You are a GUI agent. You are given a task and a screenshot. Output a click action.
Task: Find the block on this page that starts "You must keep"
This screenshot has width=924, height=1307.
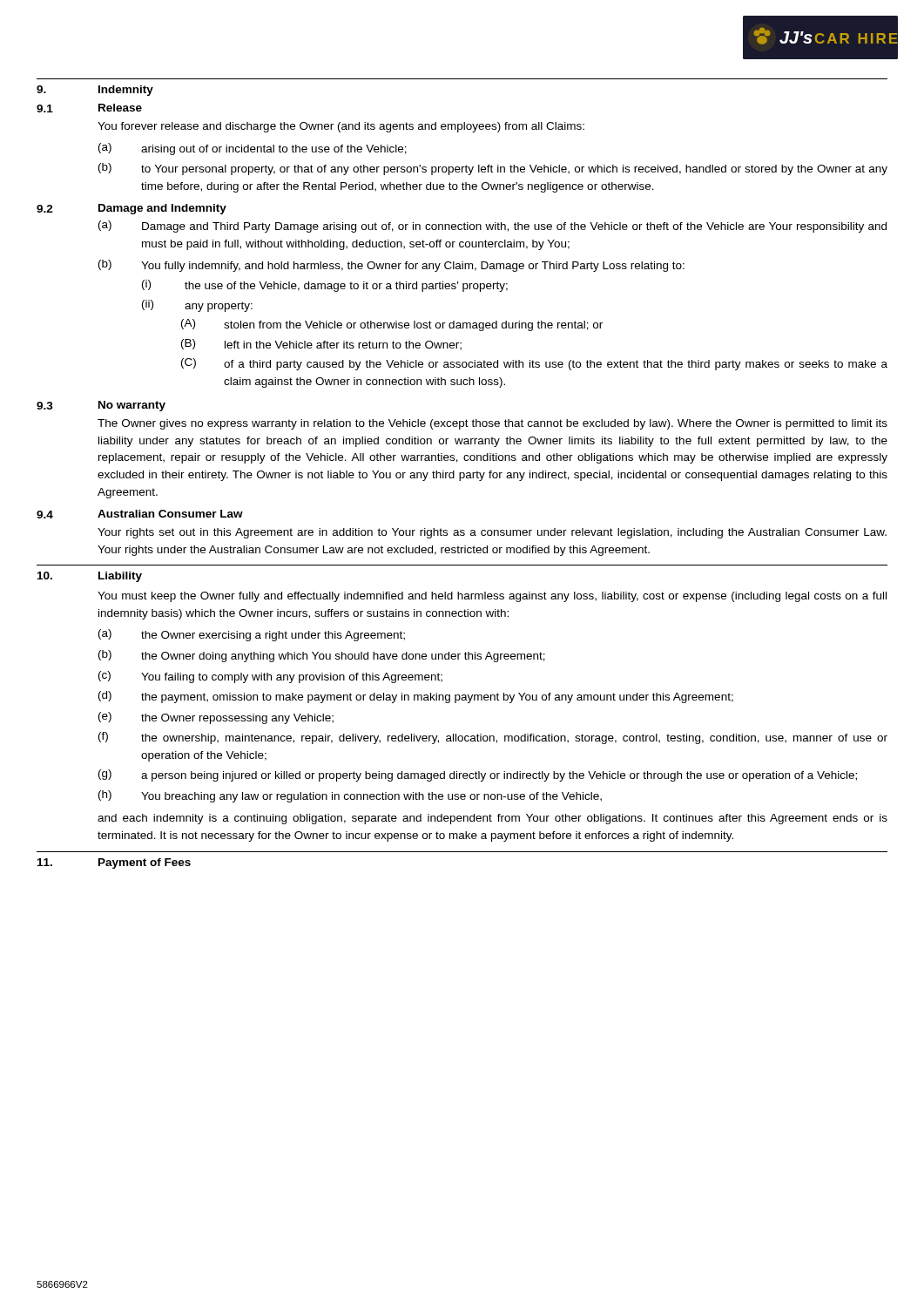[x=492, y=604]
